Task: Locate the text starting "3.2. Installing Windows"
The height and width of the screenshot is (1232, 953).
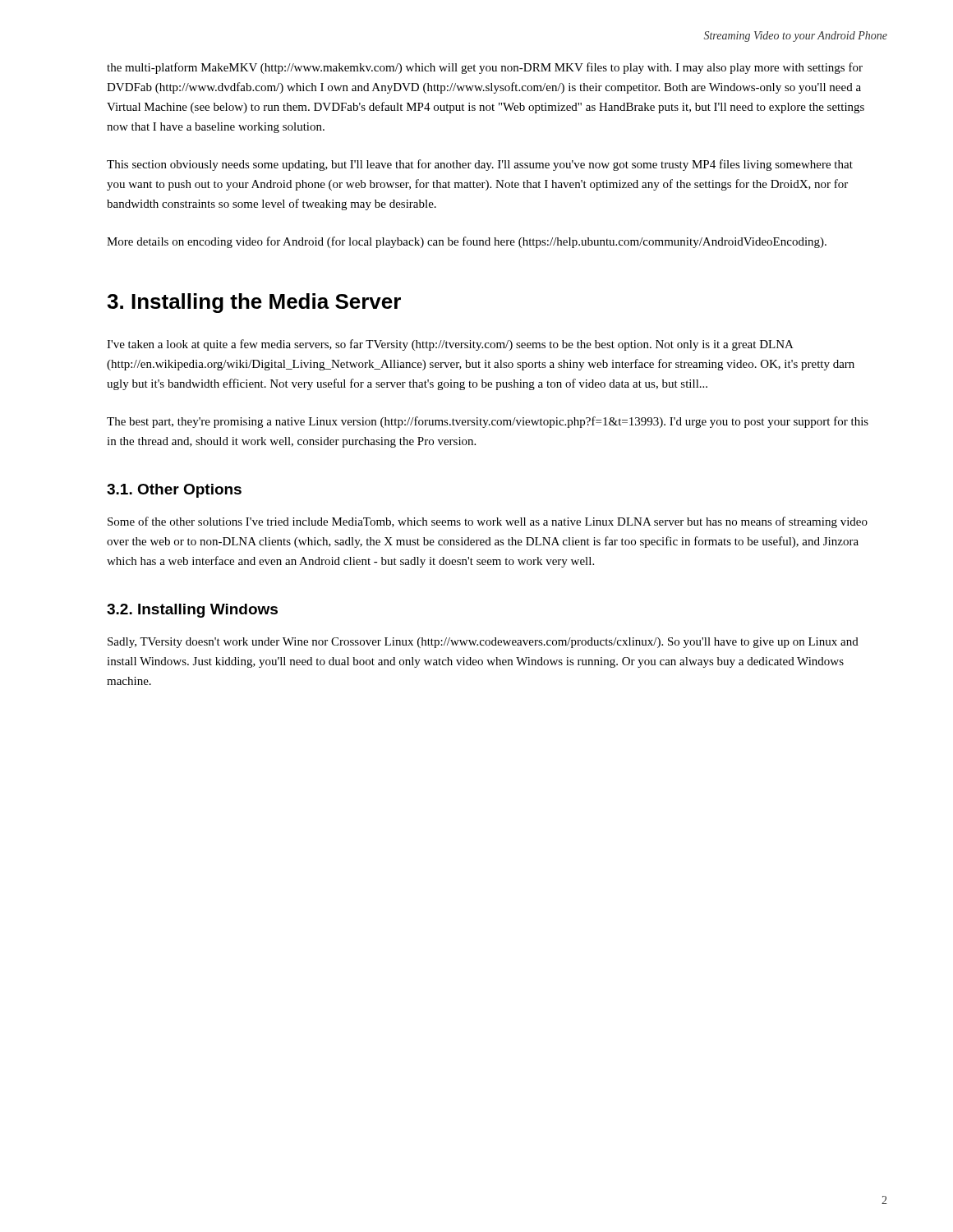Action: [x=193, y=609]
